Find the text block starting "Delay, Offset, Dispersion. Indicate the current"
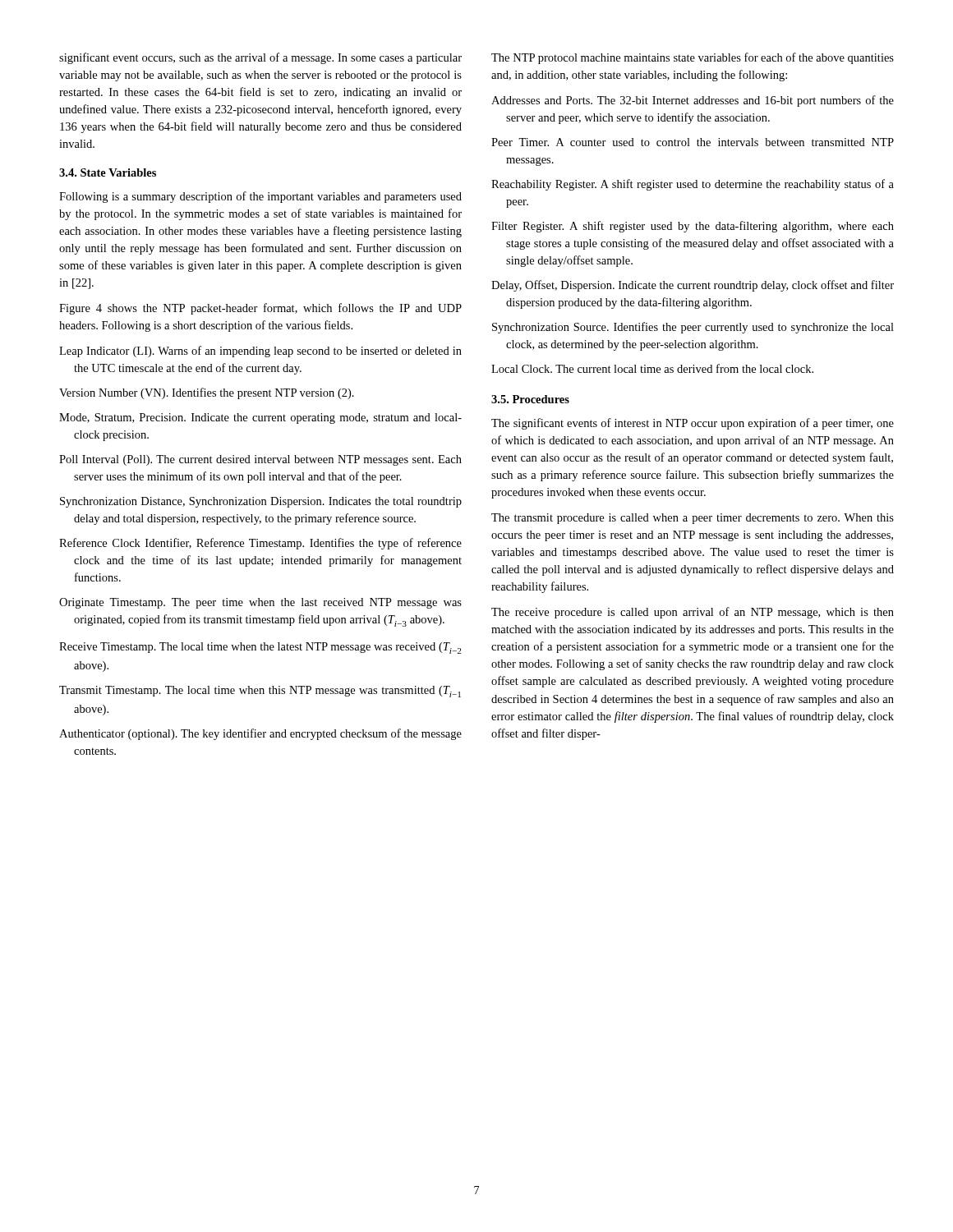Screen dimensions: 1232x953 (693, 294)
